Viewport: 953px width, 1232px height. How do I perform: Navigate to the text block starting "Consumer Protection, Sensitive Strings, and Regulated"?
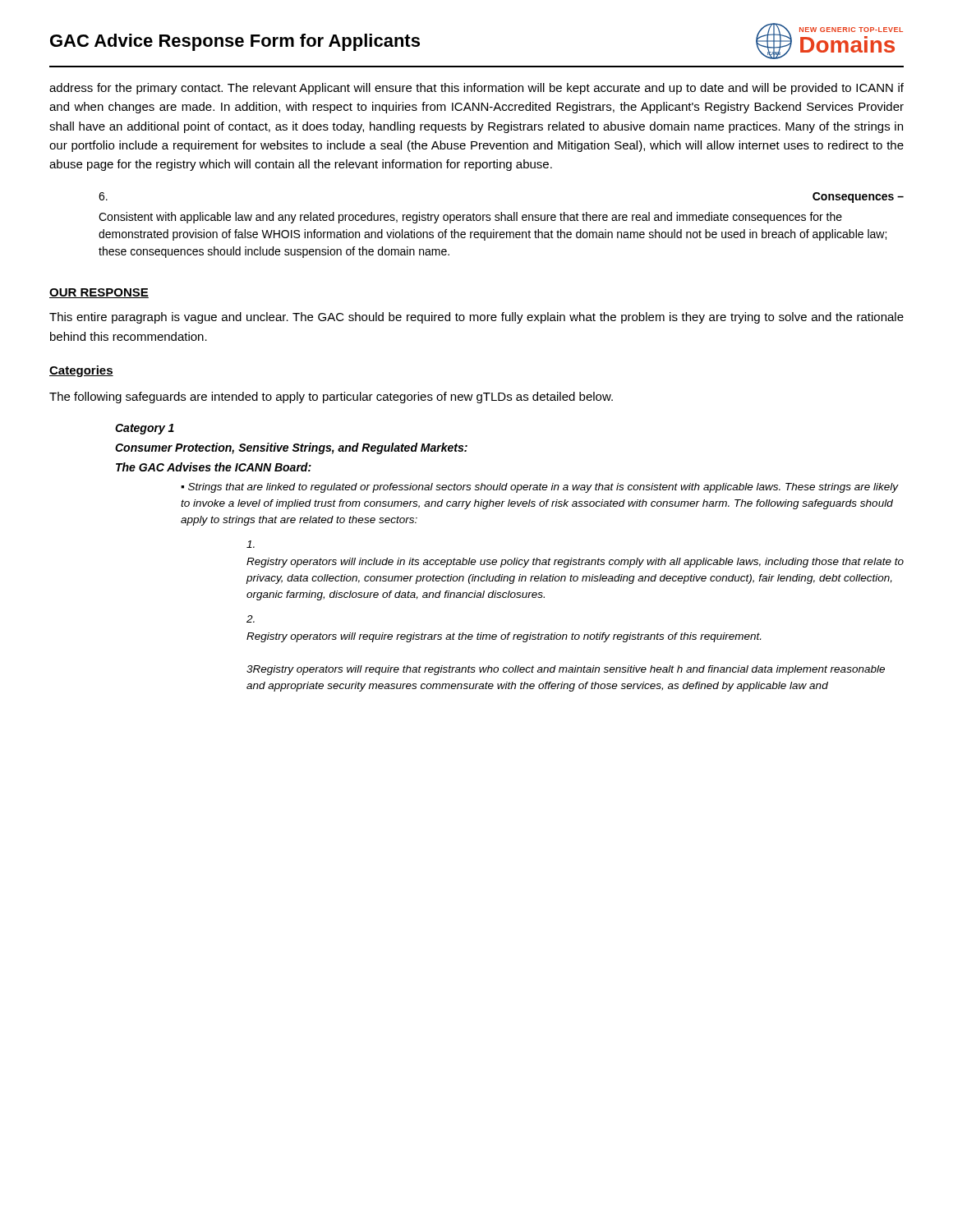pos(291,447)
